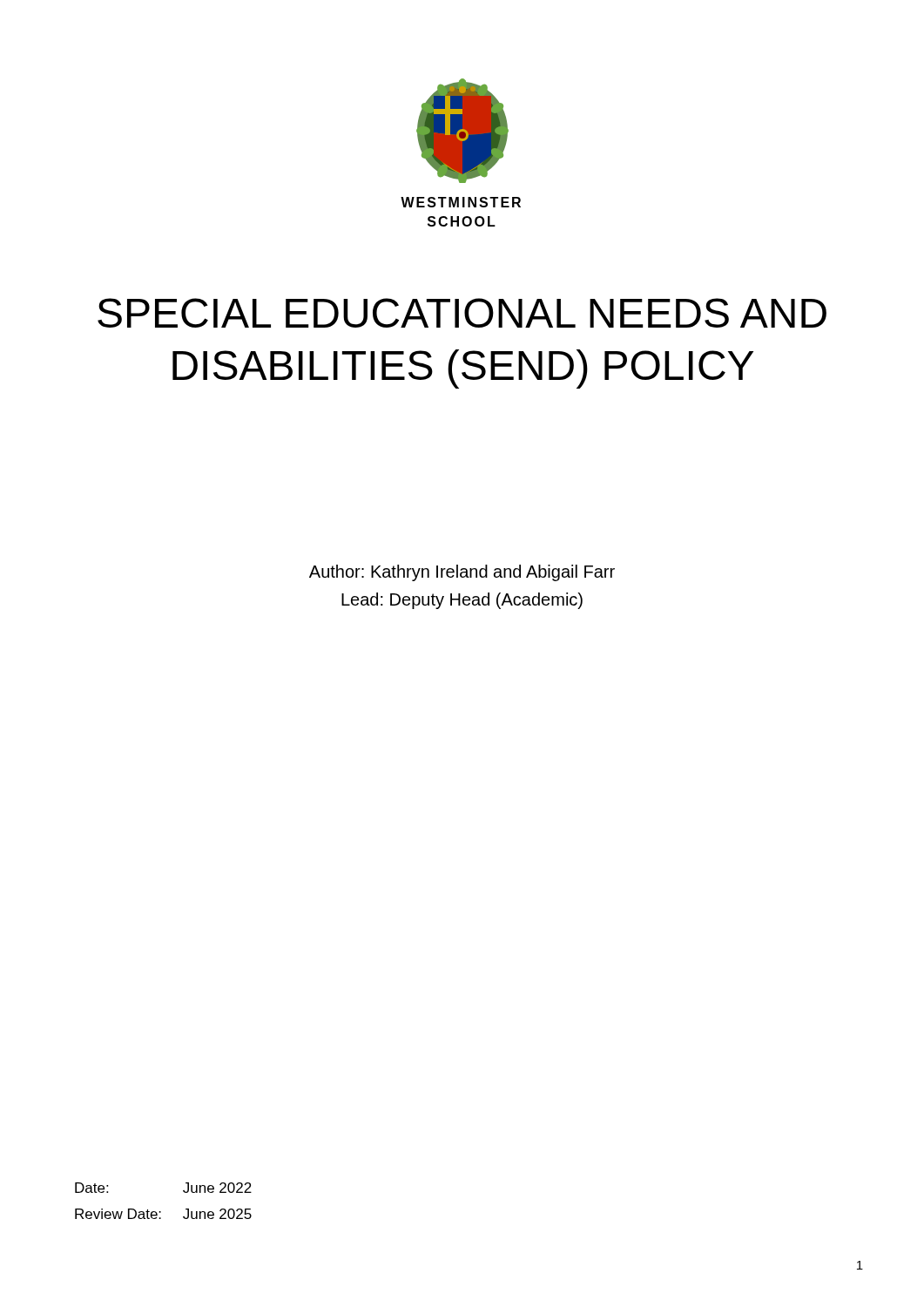This screenshot has width=924, height=1307.
Task: Navigate to the passage starting "Date: June 2022"
Action: coord(163,1202)
